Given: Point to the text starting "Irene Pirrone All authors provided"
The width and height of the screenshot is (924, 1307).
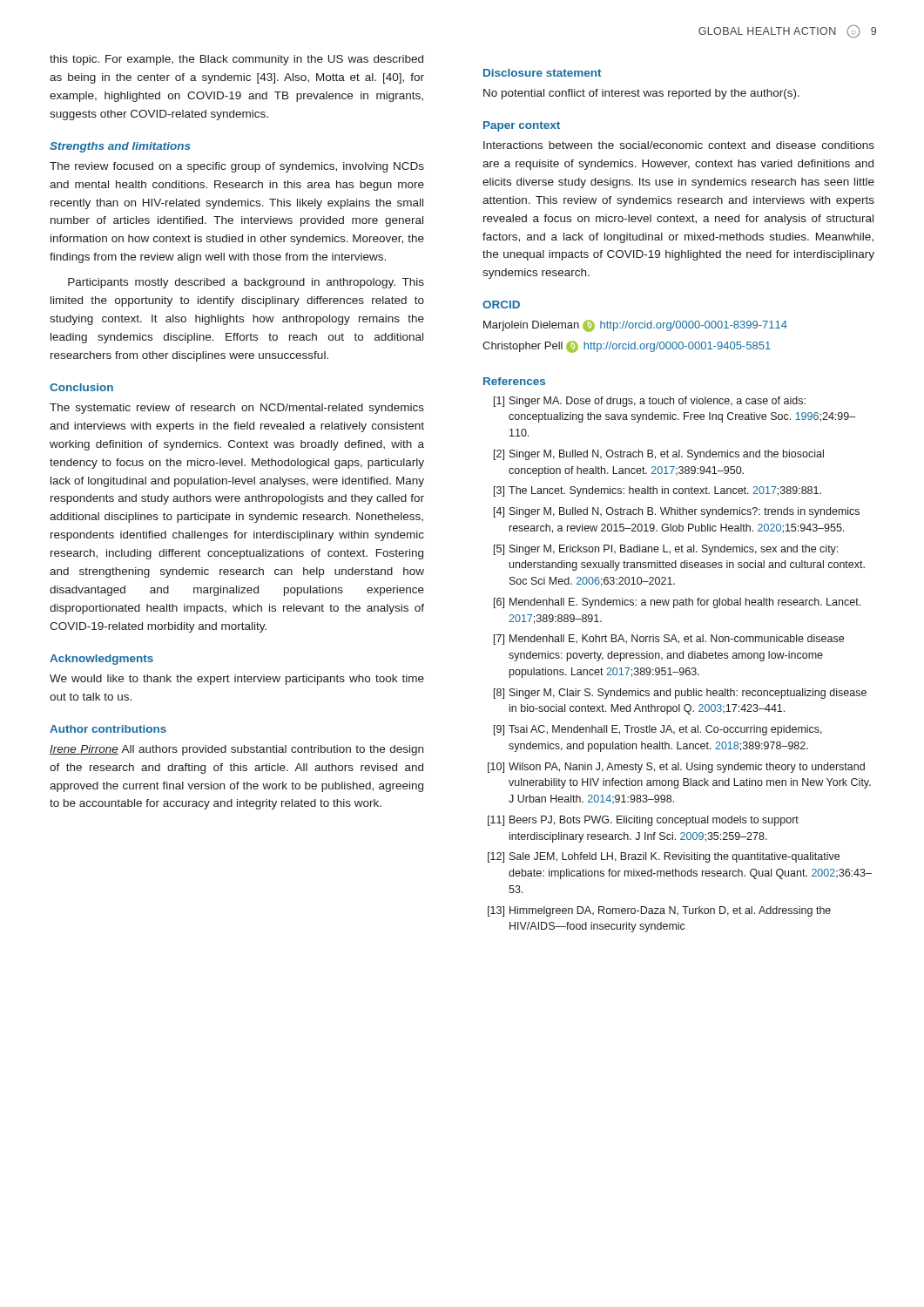Looking at the screenshot, I should coord(237,777).
